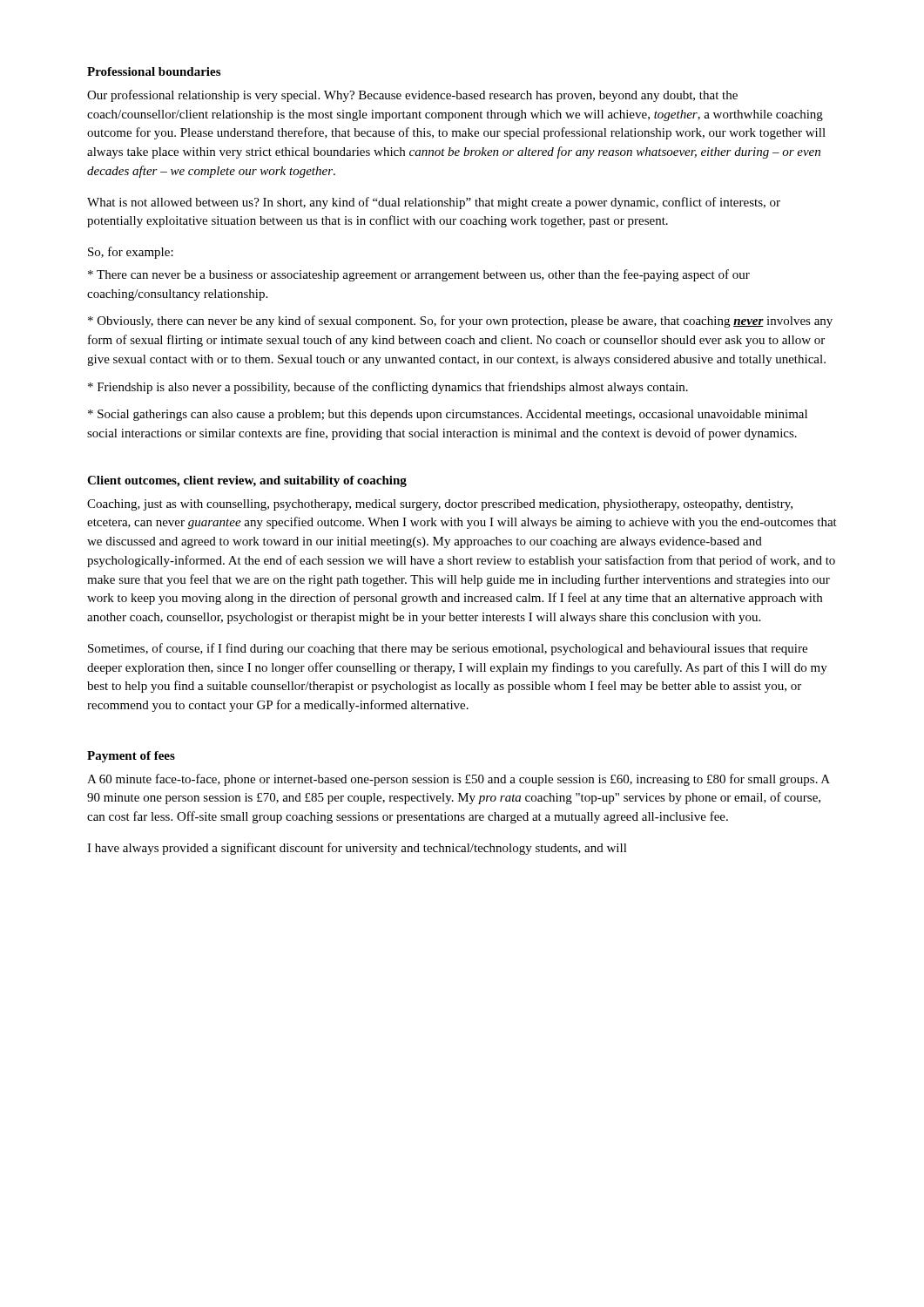Select the passage starting "What is not allowed between"
924x1307 pixels.
[x=434, y=211]
